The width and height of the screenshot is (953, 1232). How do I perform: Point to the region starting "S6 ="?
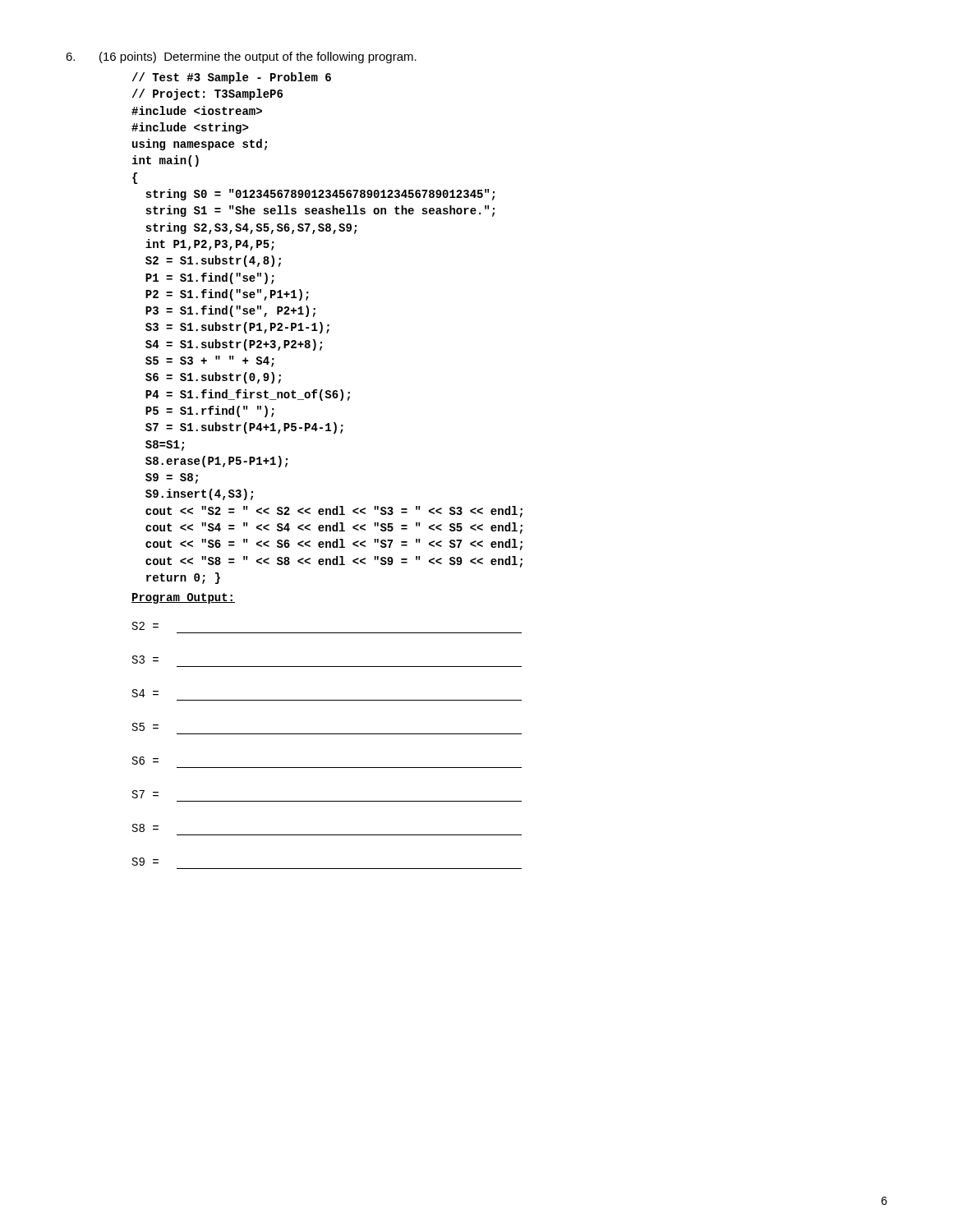[x=327, y=761]
